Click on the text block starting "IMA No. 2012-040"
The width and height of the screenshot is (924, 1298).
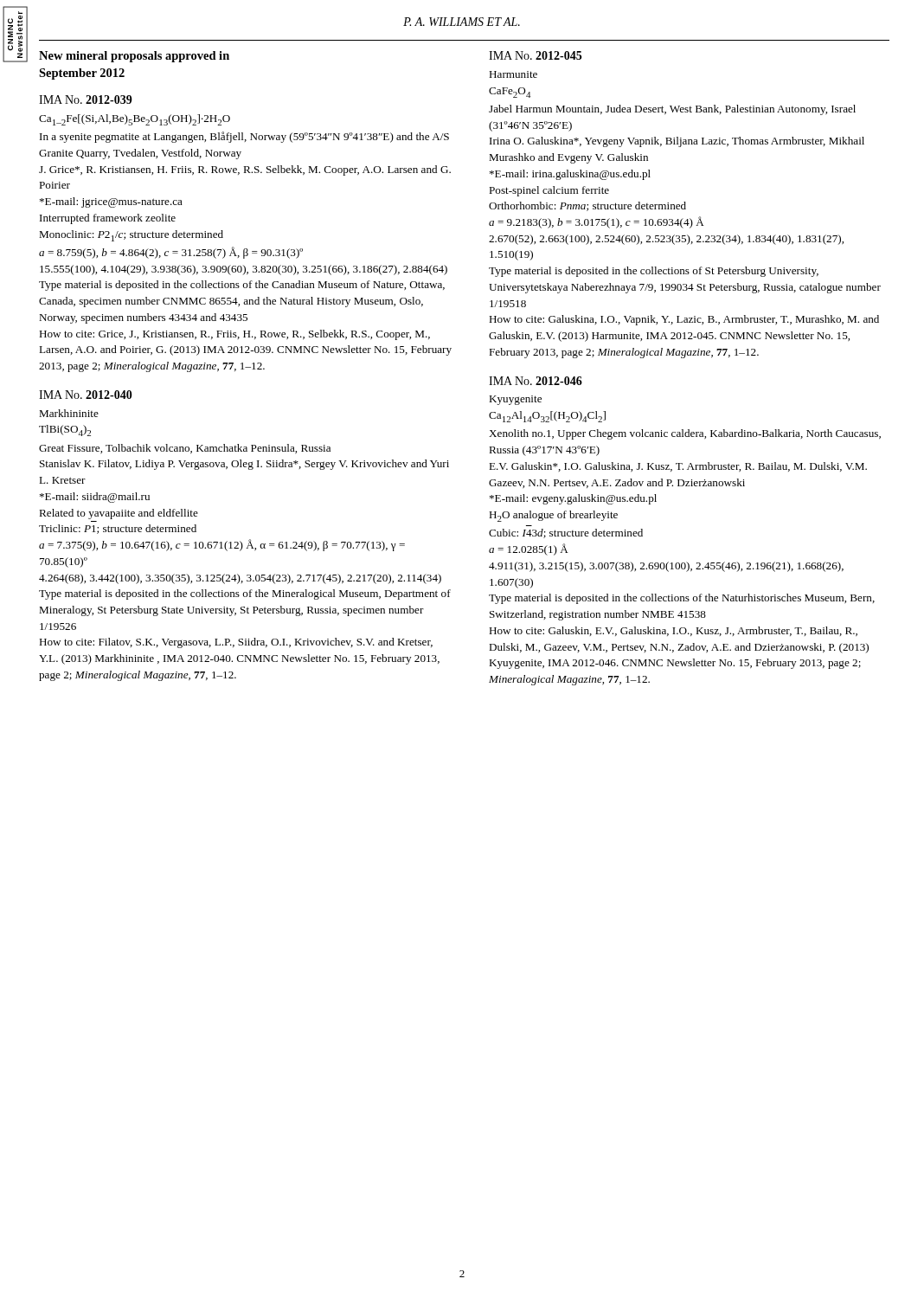pos(247,534)
